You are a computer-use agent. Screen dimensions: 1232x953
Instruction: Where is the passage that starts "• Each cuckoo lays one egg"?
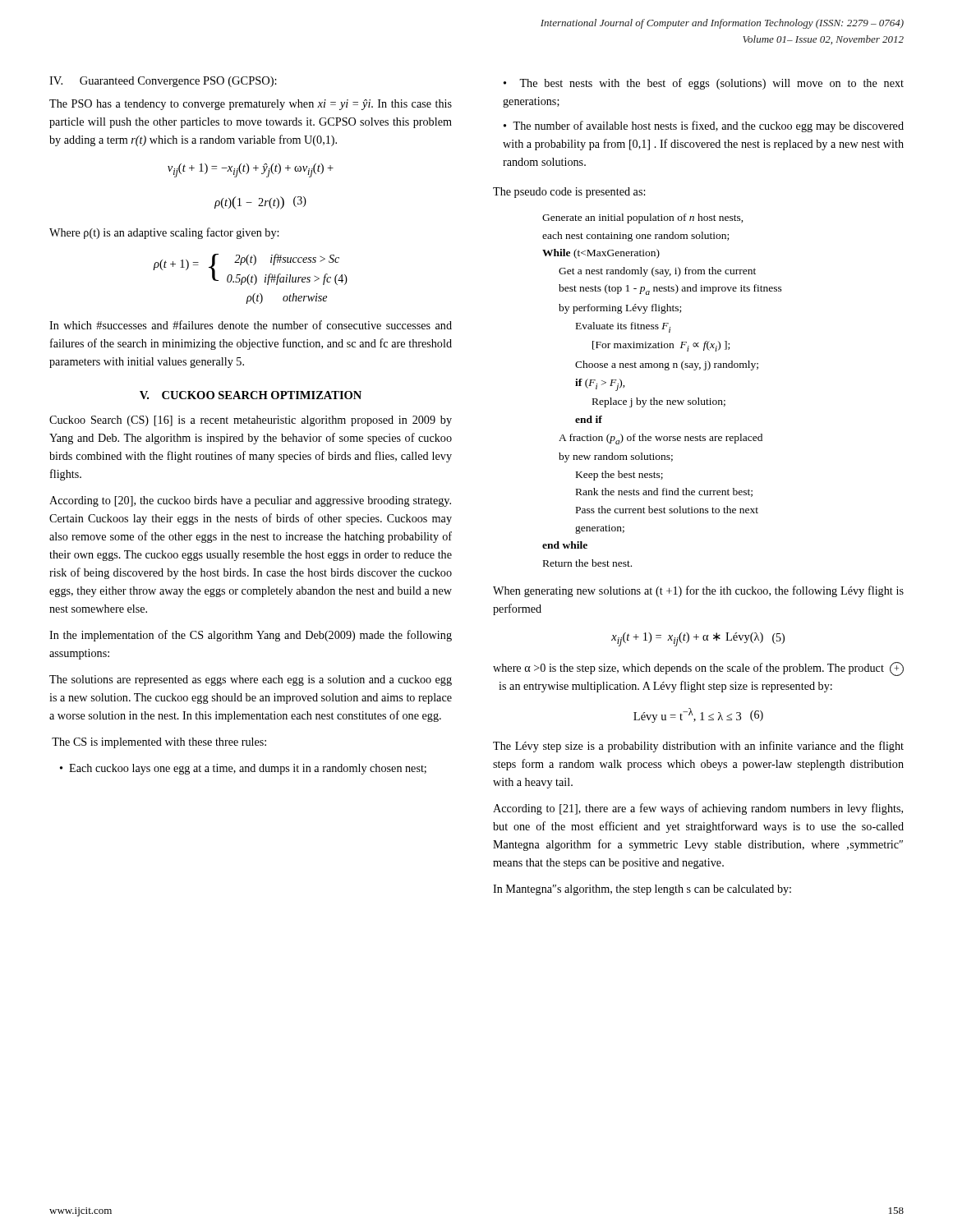tap(243, 768)
